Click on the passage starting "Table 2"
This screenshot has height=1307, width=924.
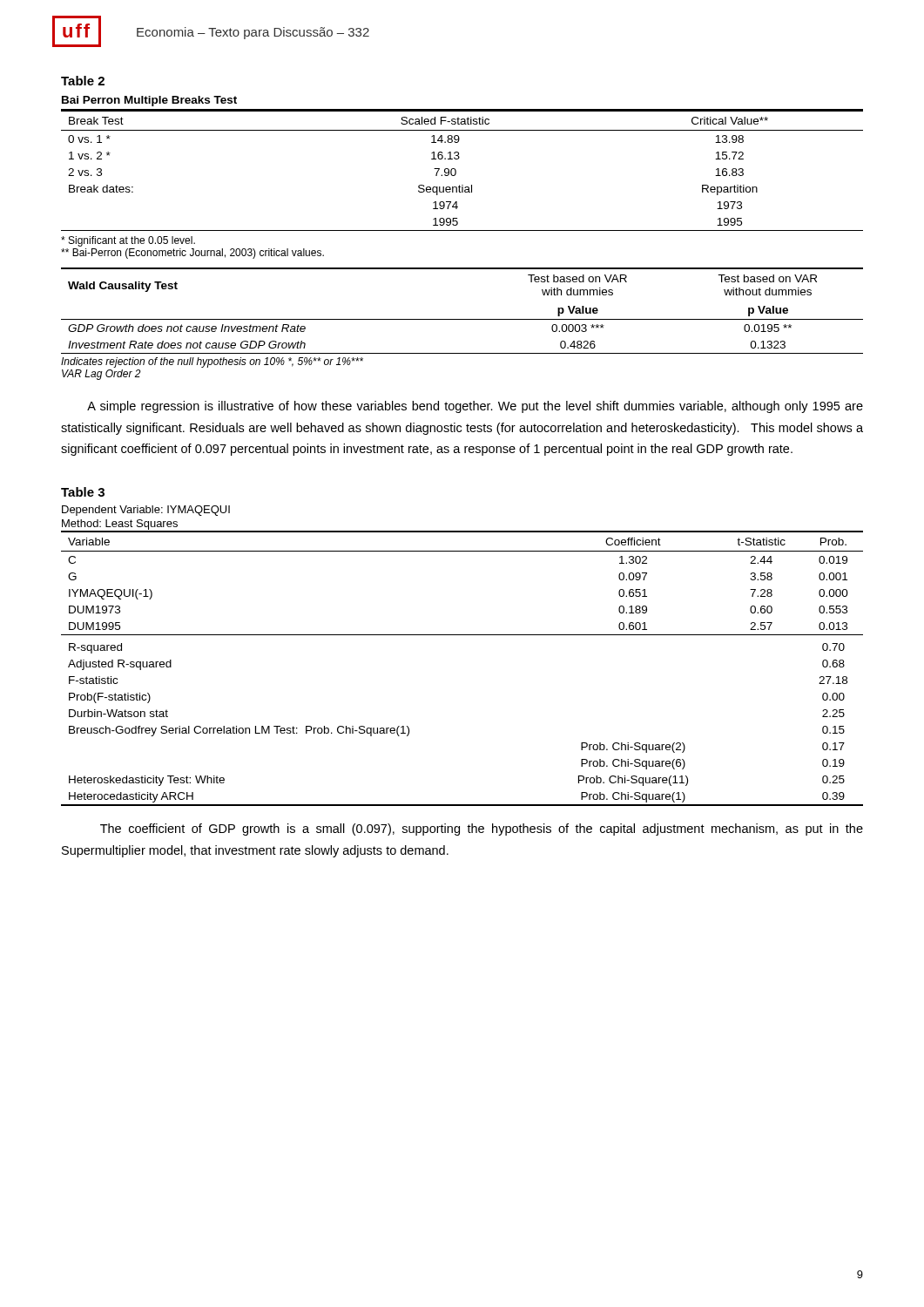(83, 81)
